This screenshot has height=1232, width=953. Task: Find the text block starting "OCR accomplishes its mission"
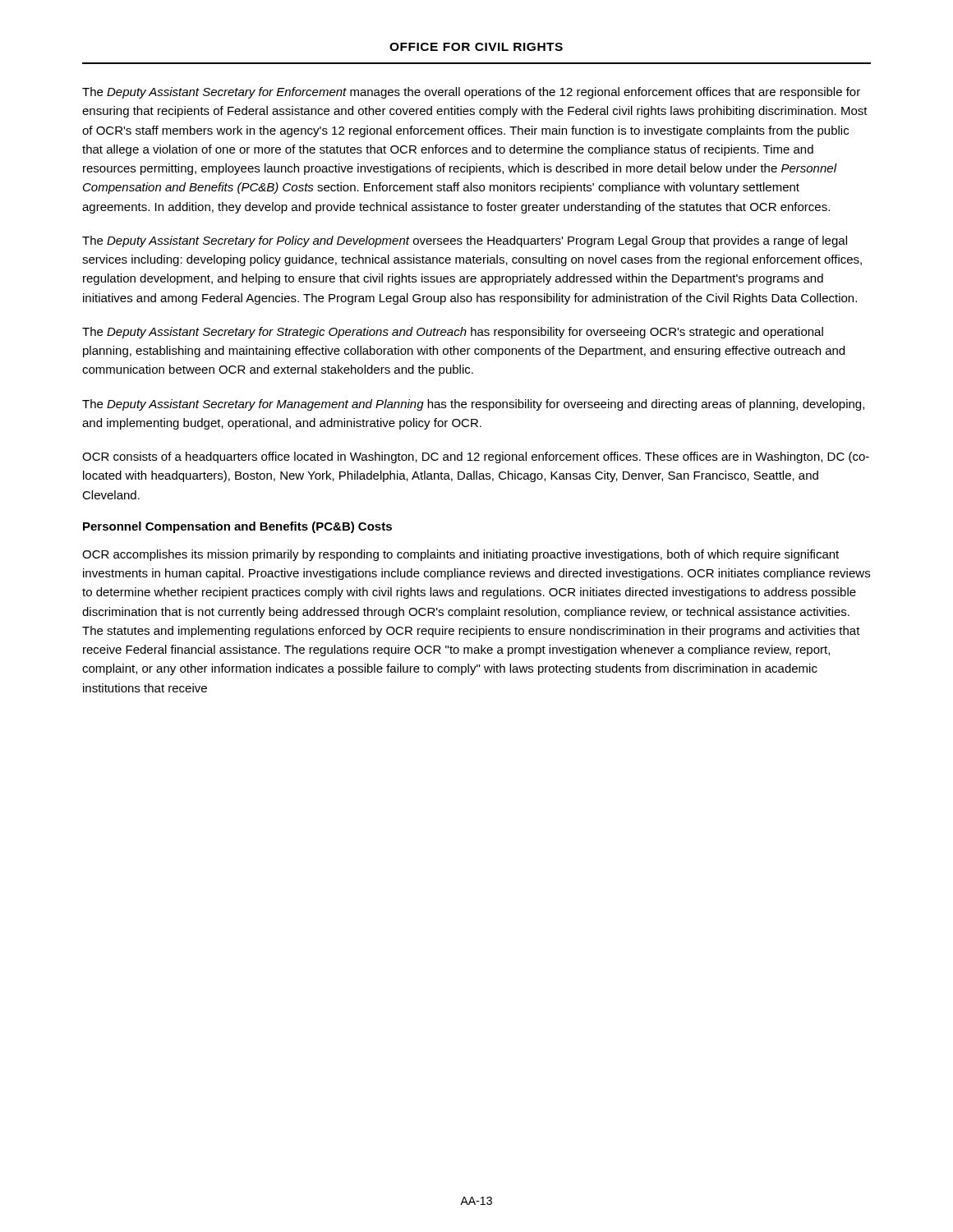(476, 621)
